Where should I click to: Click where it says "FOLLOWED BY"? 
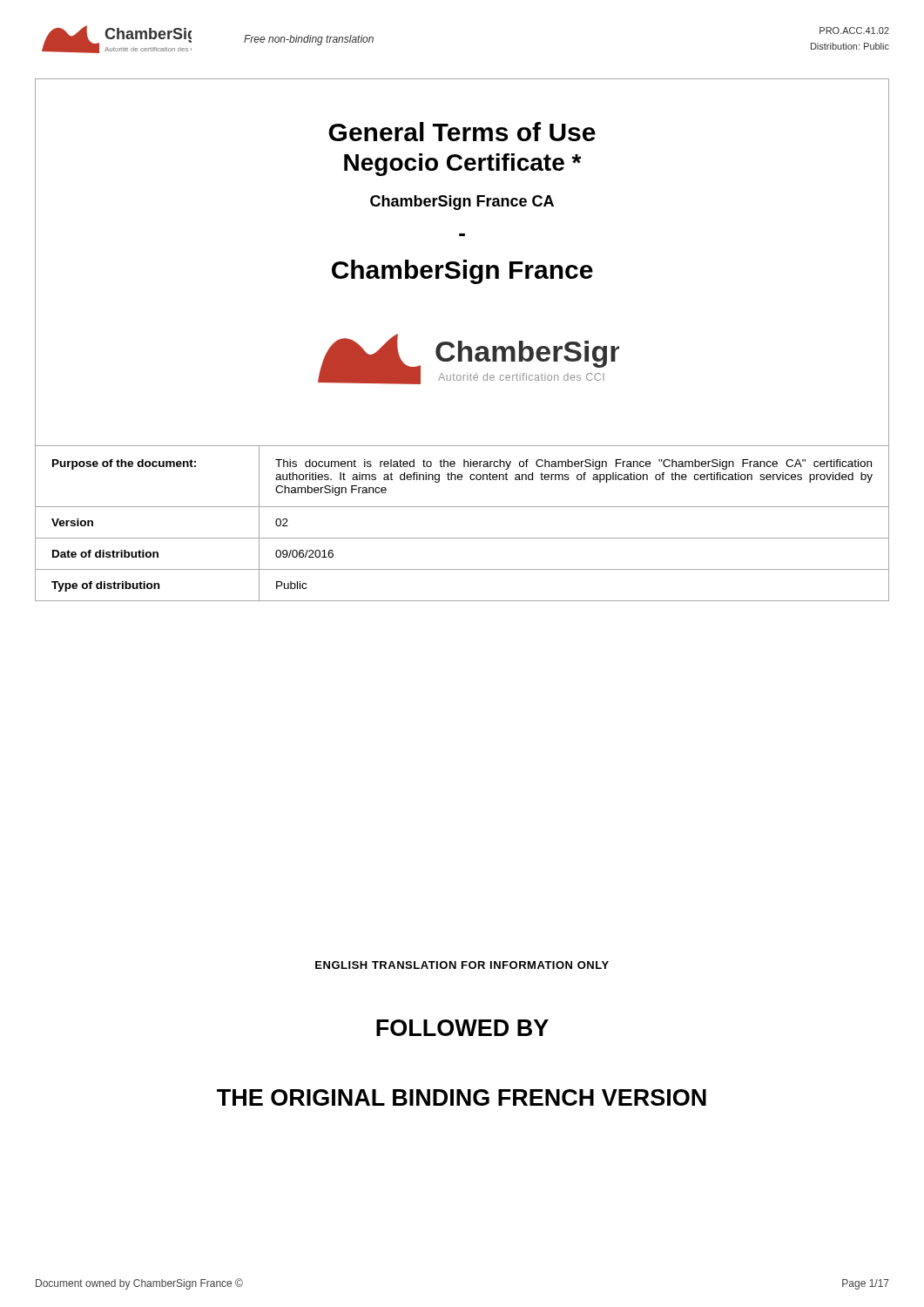(462, 1028)
